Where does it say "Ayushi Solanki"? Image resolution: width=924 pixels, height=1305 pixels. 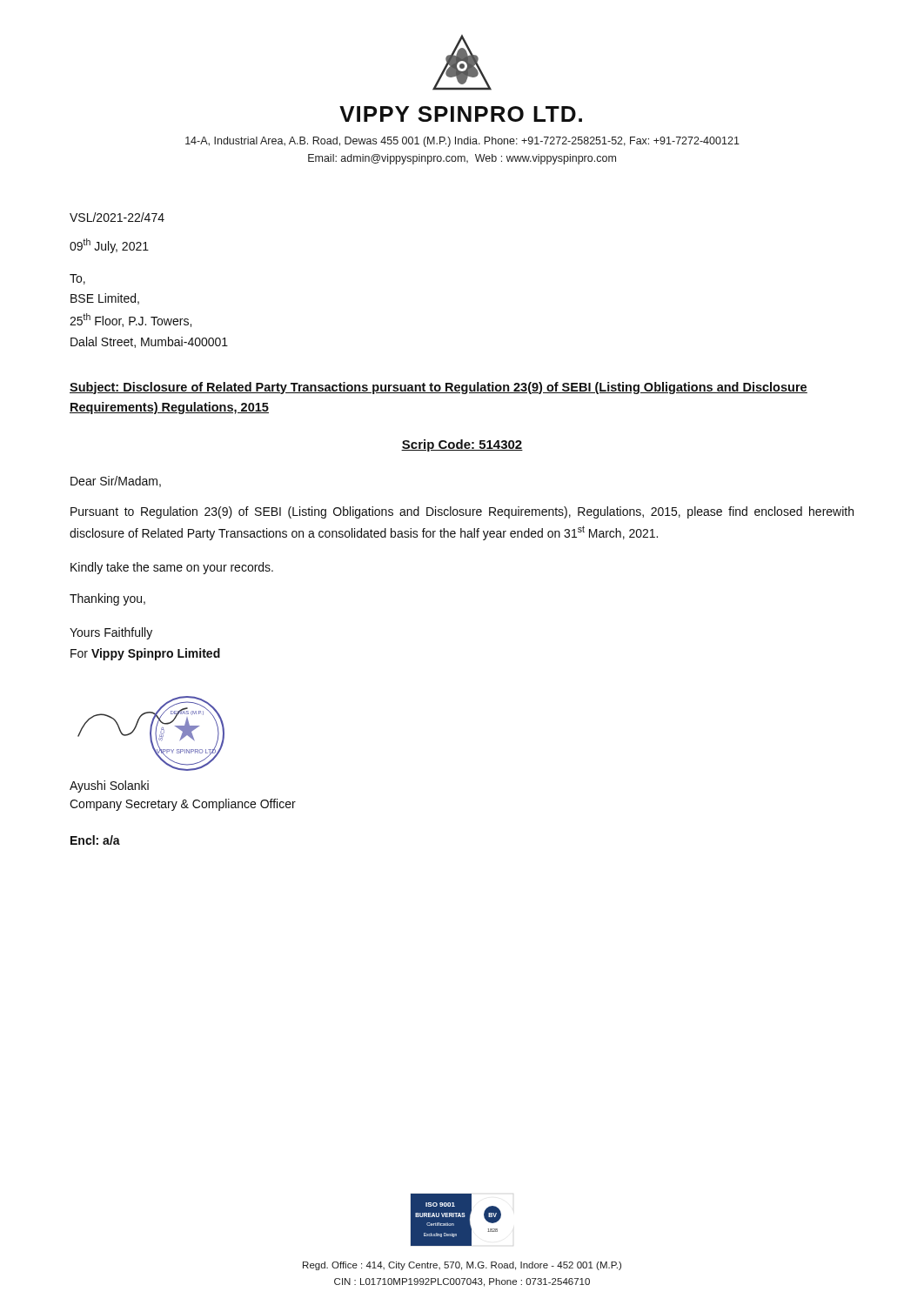pyautogui.click(x=109, y=786)
